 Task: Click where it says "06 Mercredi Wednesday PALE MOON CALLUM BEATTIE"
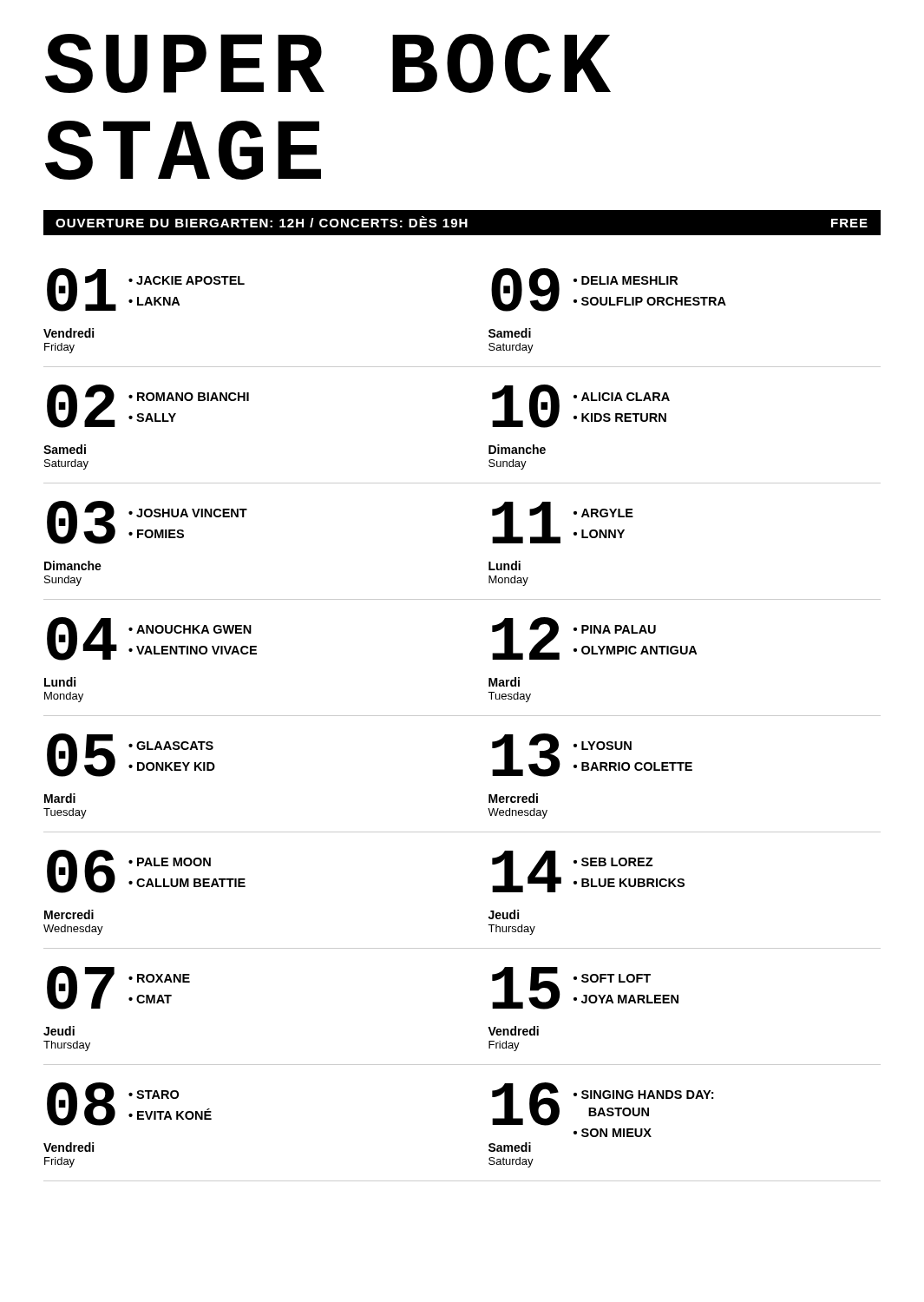click(x=145, y=888)
